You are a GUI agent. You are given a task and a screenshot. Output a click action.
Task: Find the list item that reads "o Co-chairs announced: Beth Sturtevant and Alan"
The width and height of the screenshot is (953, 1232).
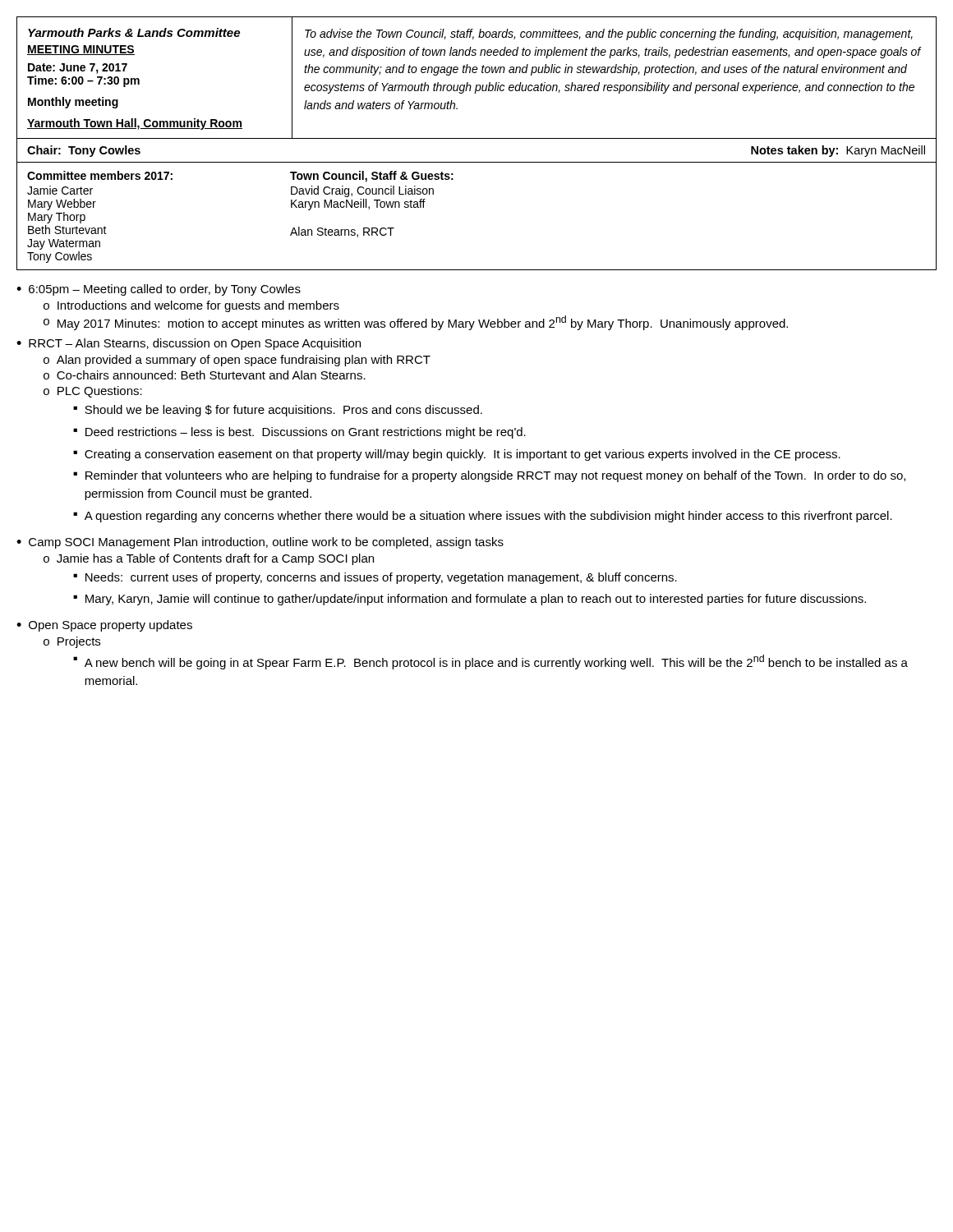205,375
